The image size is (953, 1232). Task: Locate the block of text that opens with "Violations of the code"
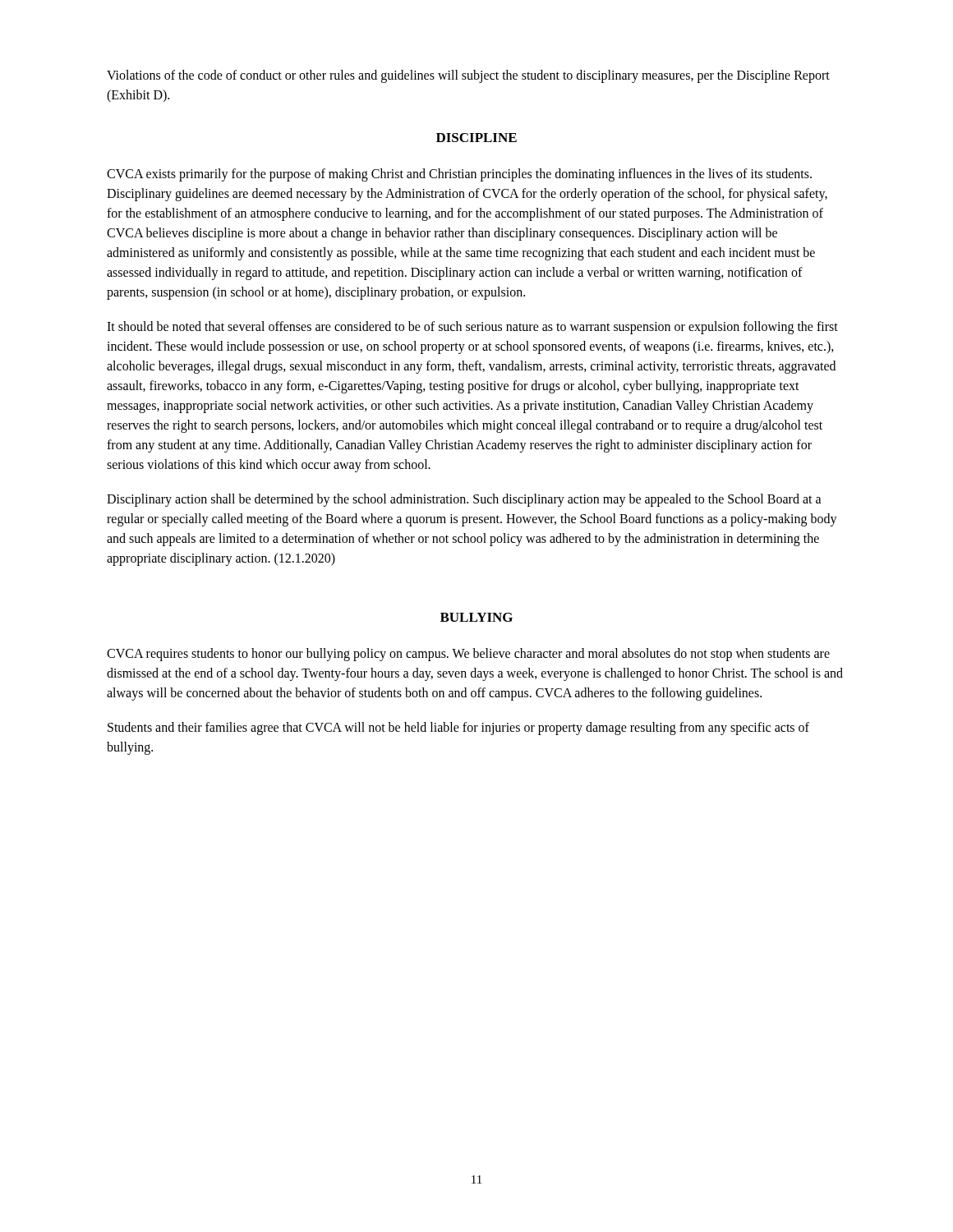468,85
